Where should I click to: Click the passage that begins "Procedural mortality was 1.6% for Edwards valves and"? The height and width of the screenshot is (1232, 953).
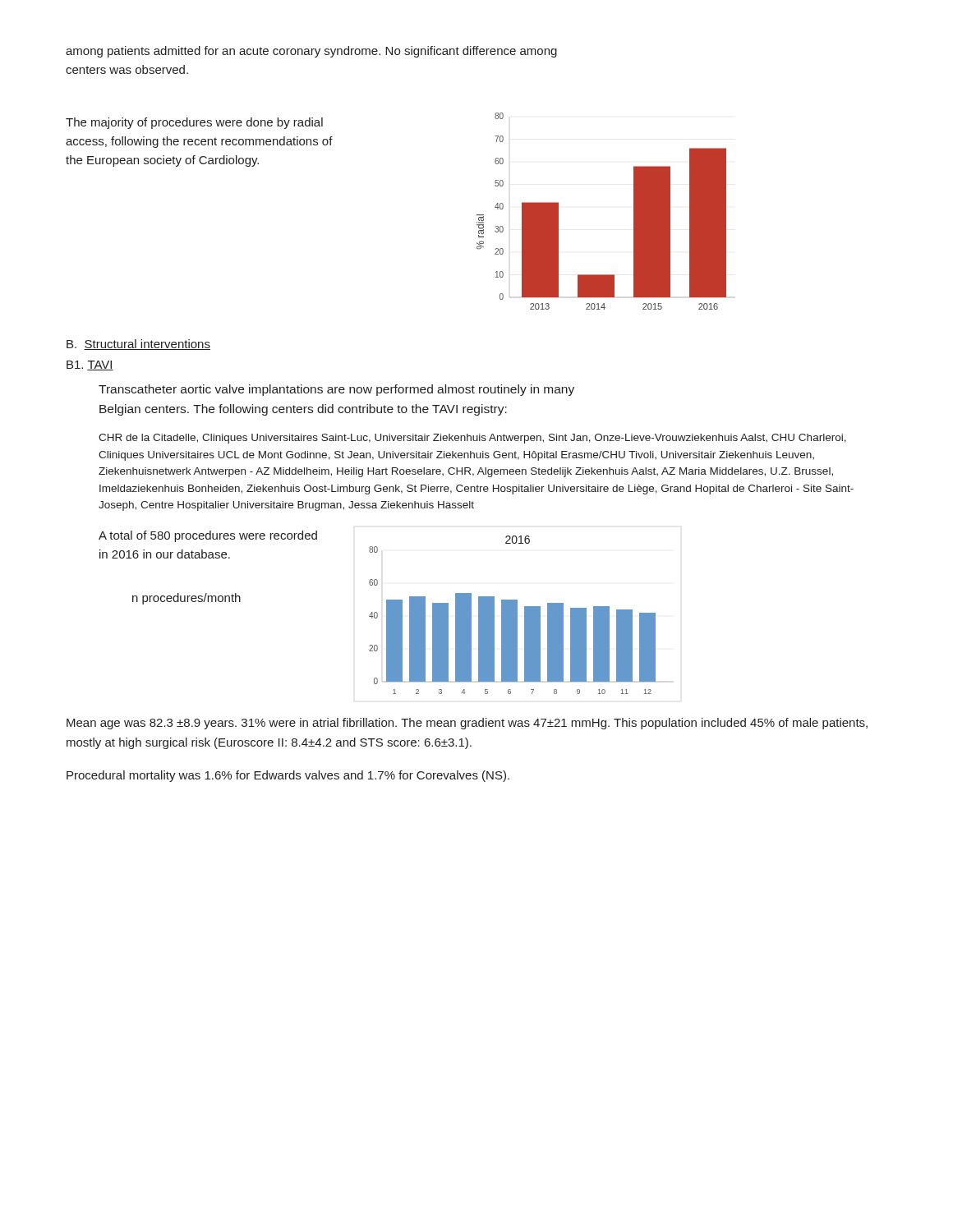pos(288,775)
